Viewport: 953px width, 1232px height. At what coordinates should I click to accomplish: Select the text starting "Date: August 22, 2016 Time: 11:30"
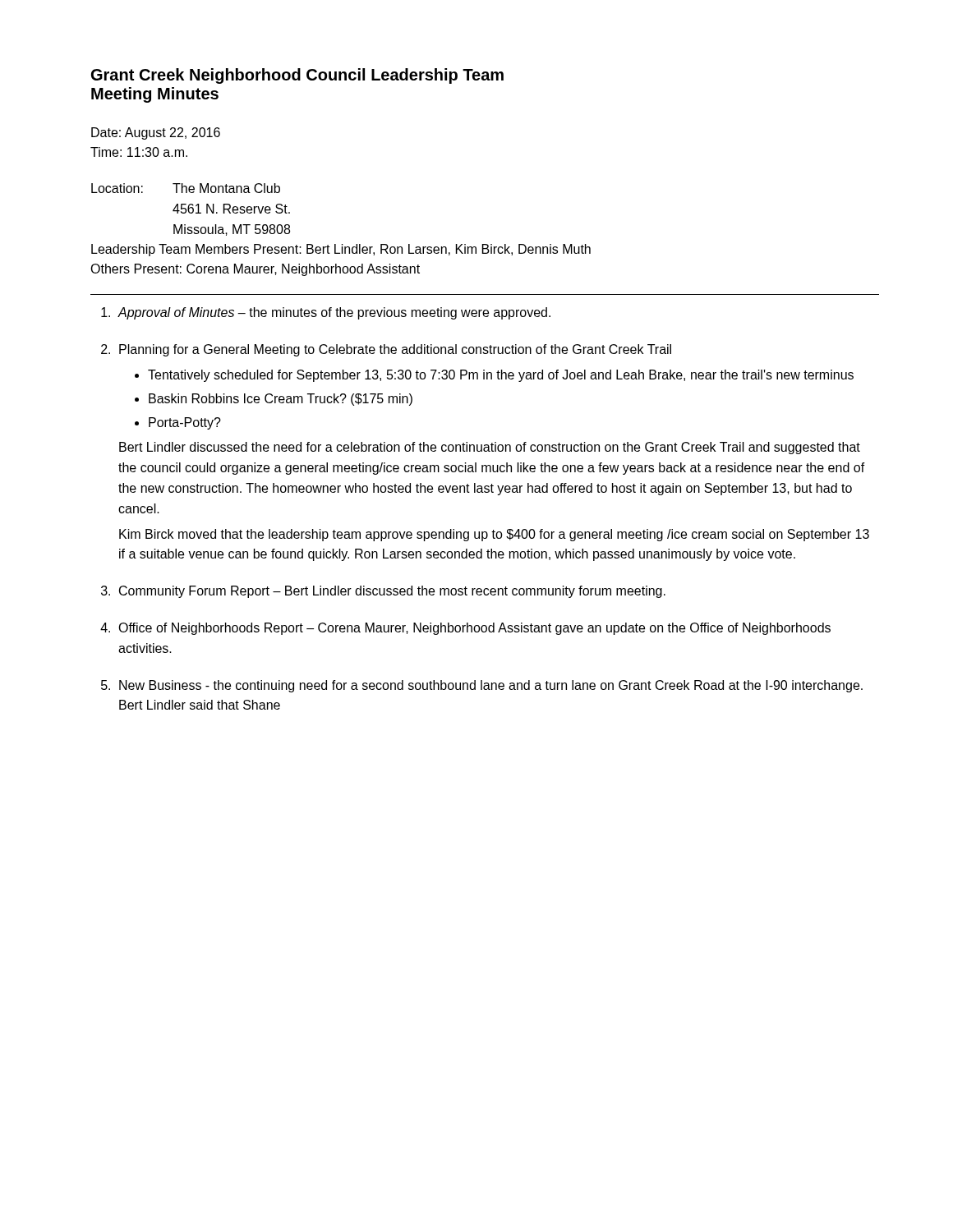coord(155,142)
